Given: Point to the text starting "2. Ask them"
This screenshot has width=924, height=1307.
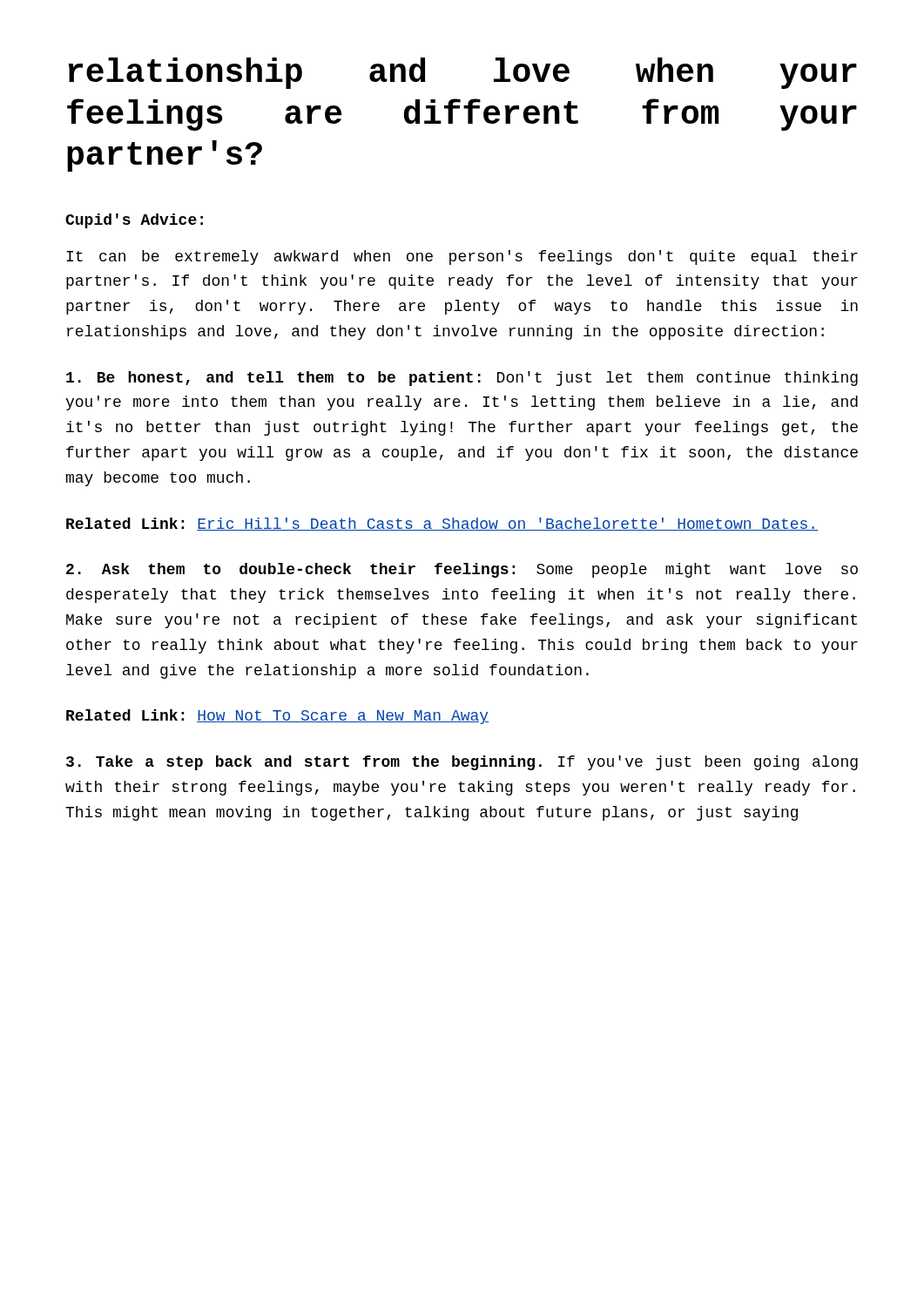Looking at the screenshot, I should click(x=462, y=620).
